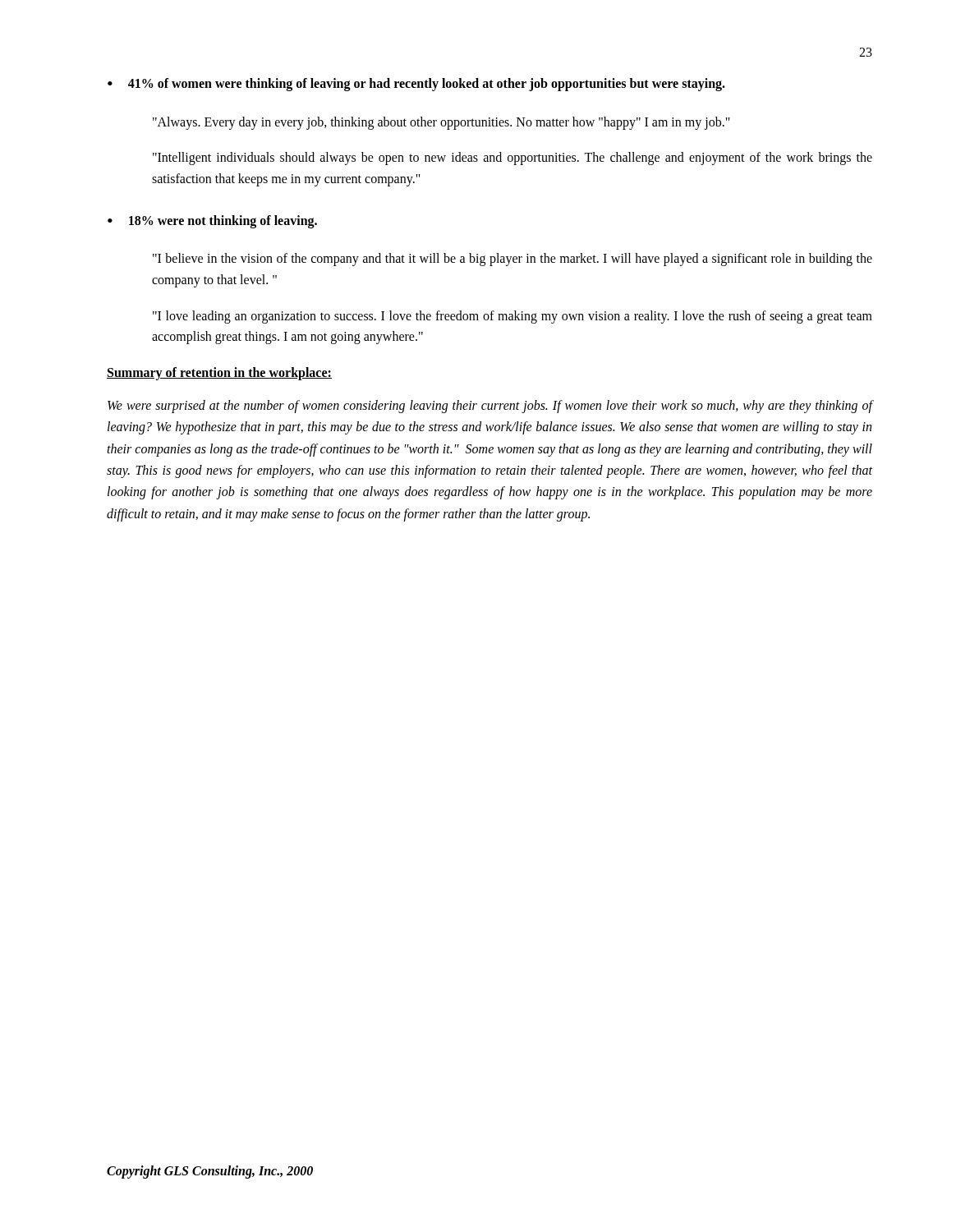Select the list item that says "• 41% of women were"
This screenshot has height=1232, width=979.
click(416, 85)
